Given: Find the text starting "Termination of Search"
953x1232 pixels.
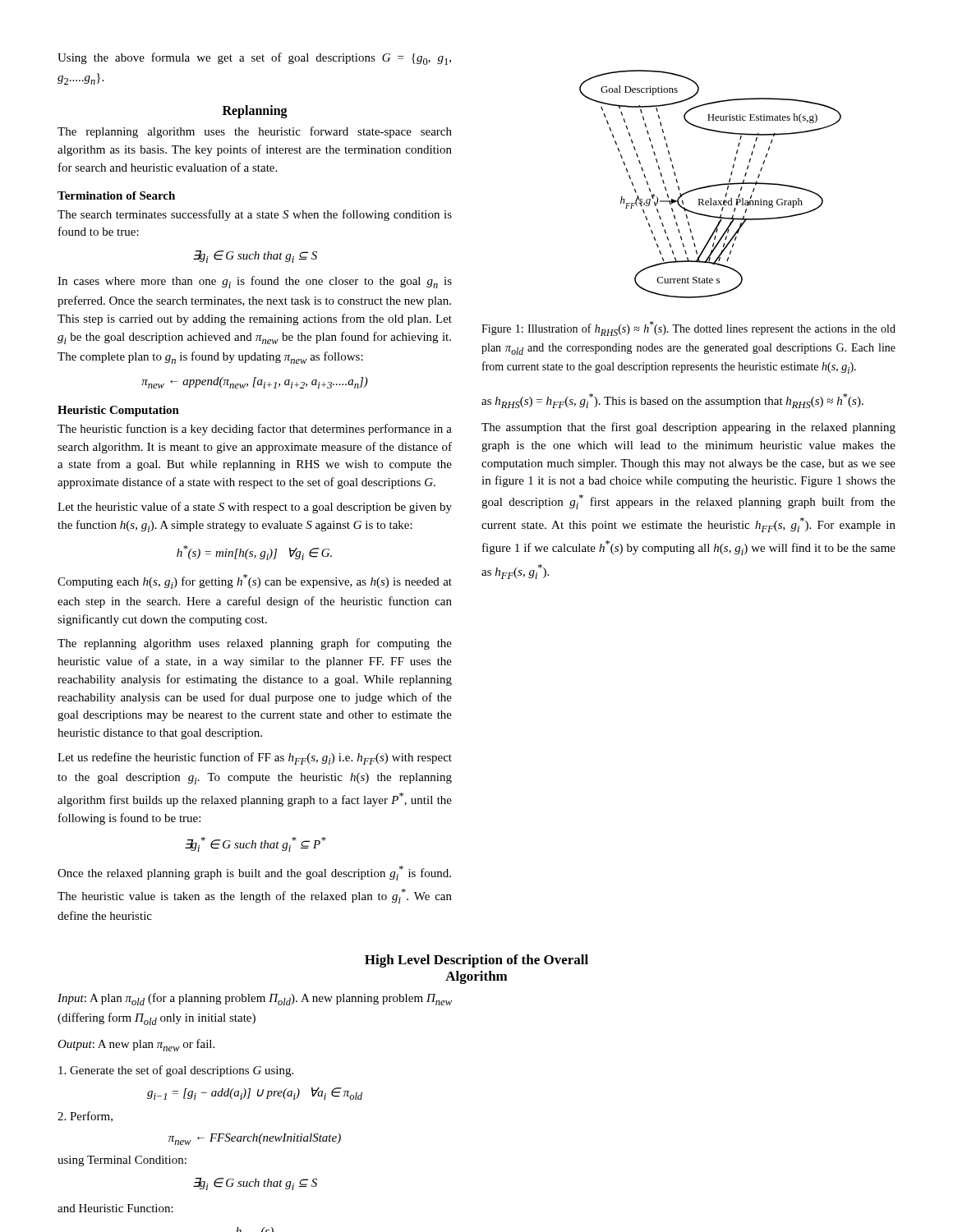Looking at the screenshot, I should (x=116, y=195).
